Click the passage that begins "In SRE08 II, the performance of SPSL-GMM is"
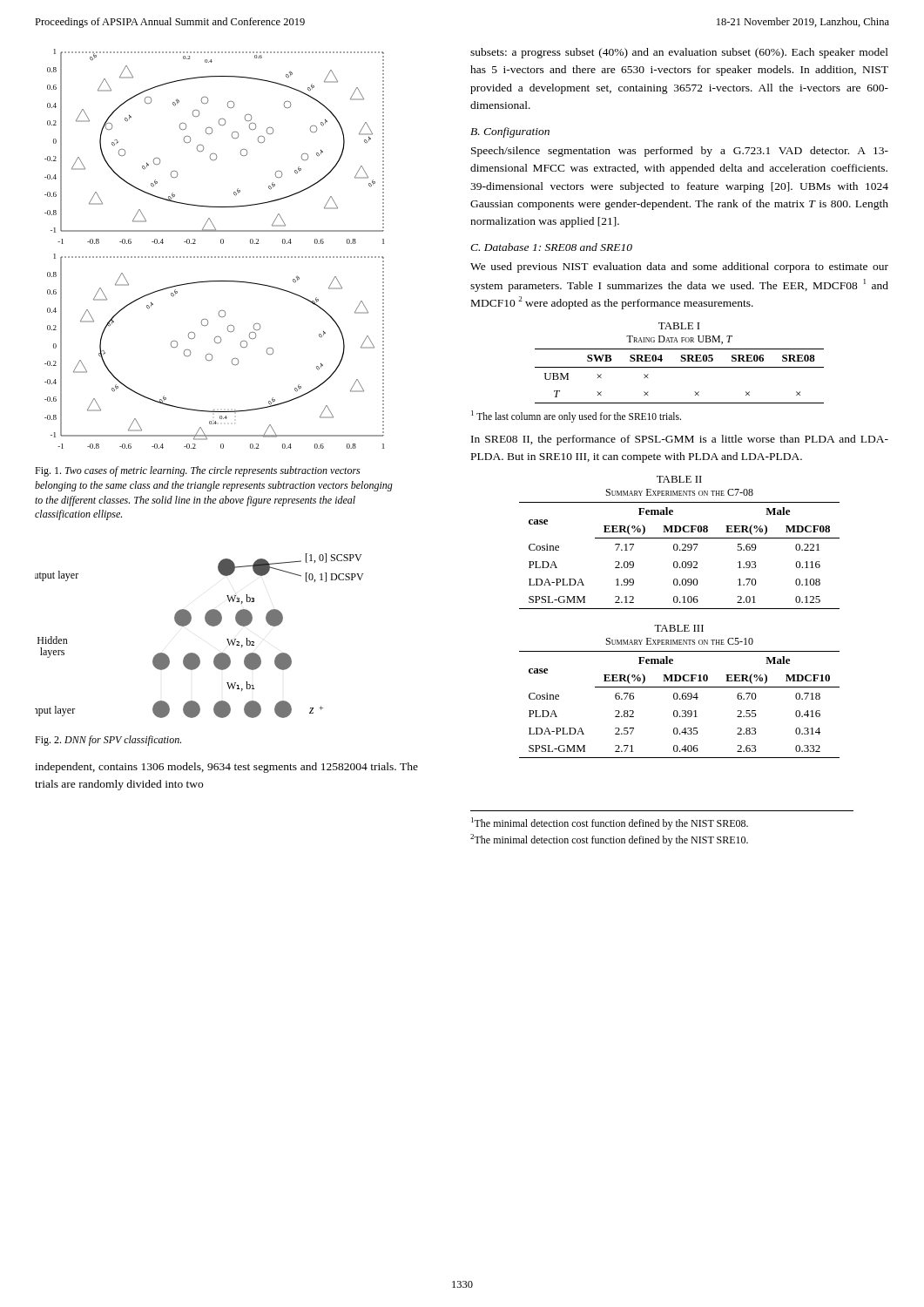 pos(679,447)
